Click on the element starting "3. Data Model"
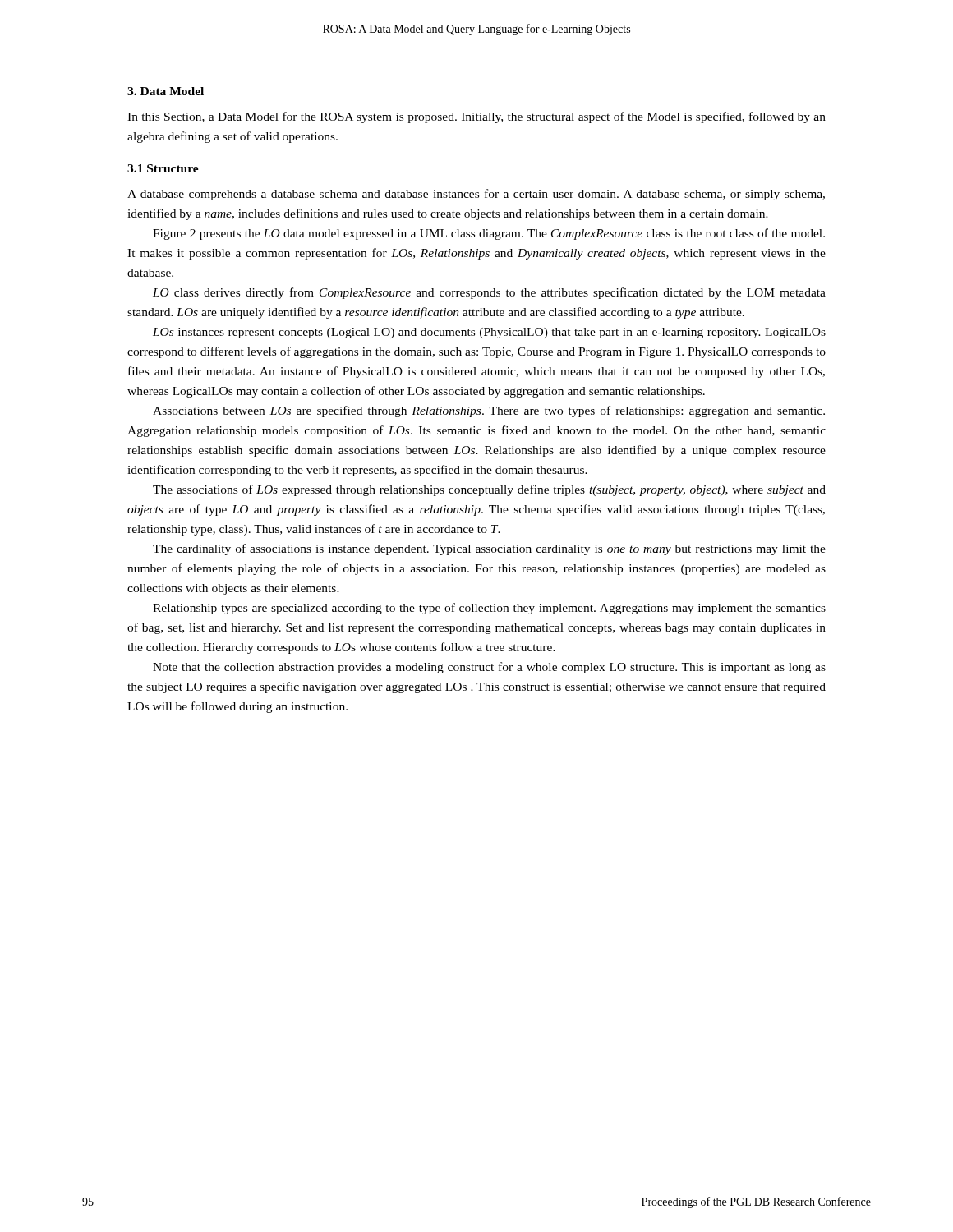Screen dimensions: 1232x953 tap(166, 91)
